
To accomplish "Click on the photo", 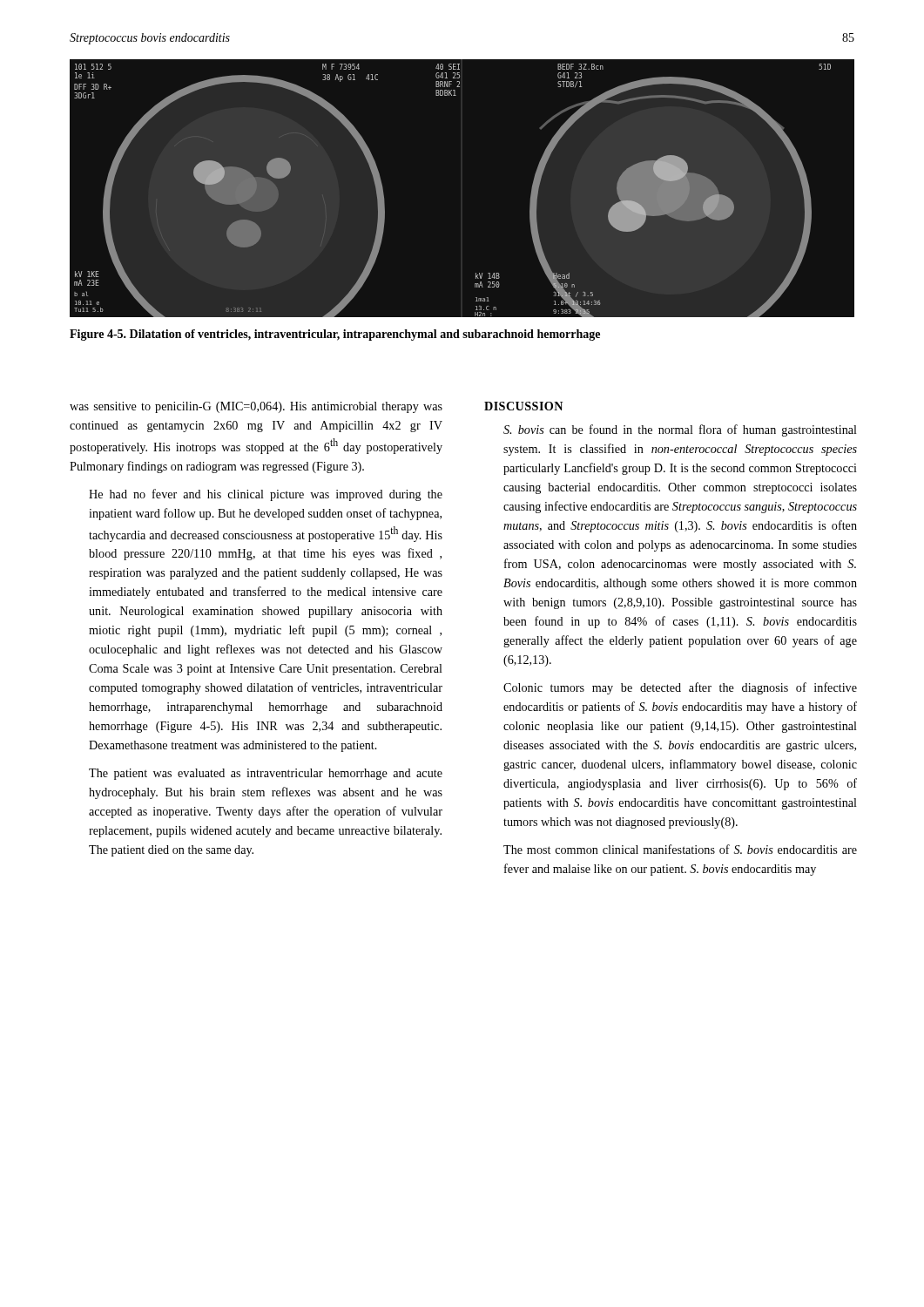I will [x=462, y=188].
